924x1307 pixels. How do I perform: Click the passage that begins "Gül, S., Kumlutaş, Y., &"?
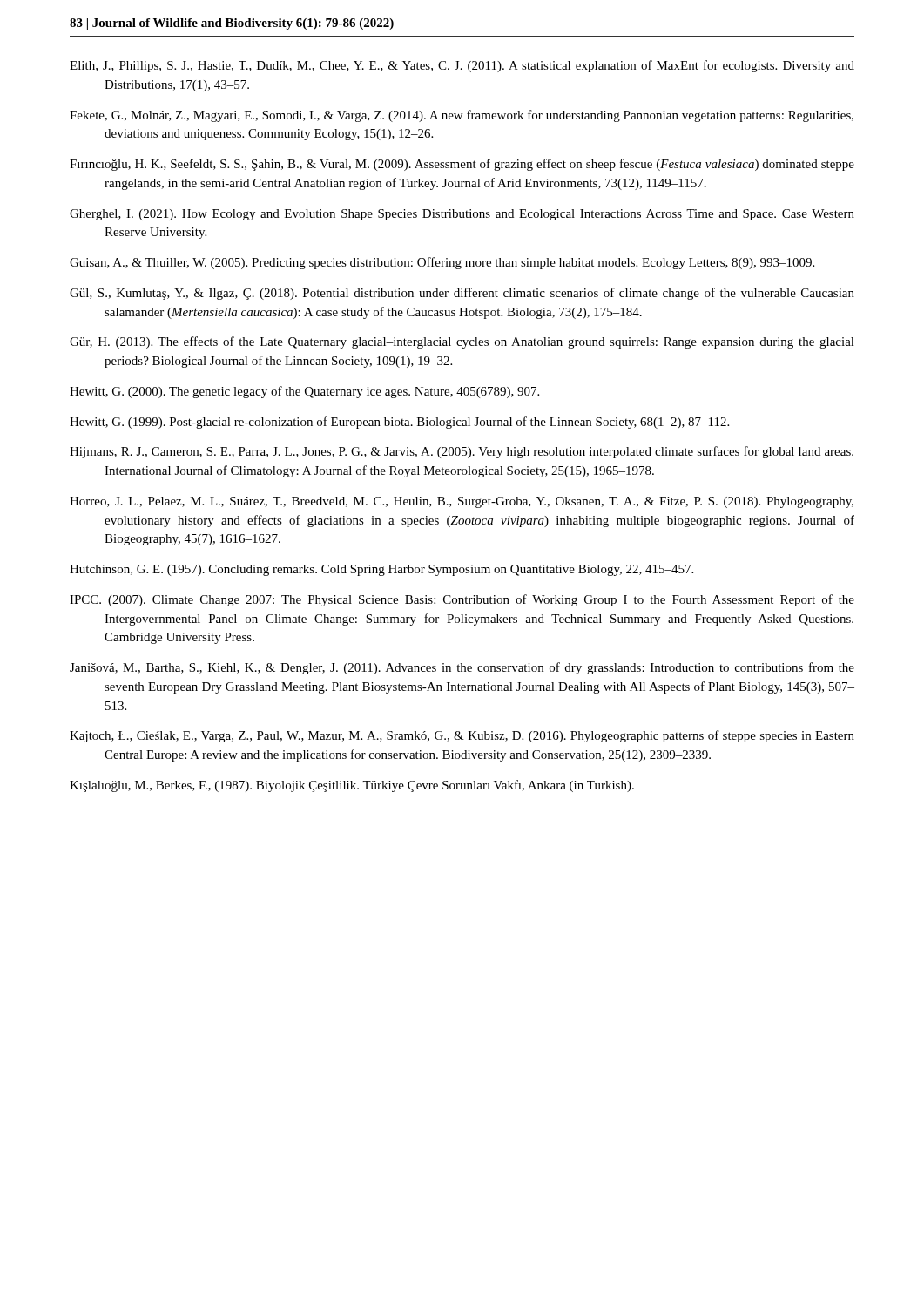462,302
